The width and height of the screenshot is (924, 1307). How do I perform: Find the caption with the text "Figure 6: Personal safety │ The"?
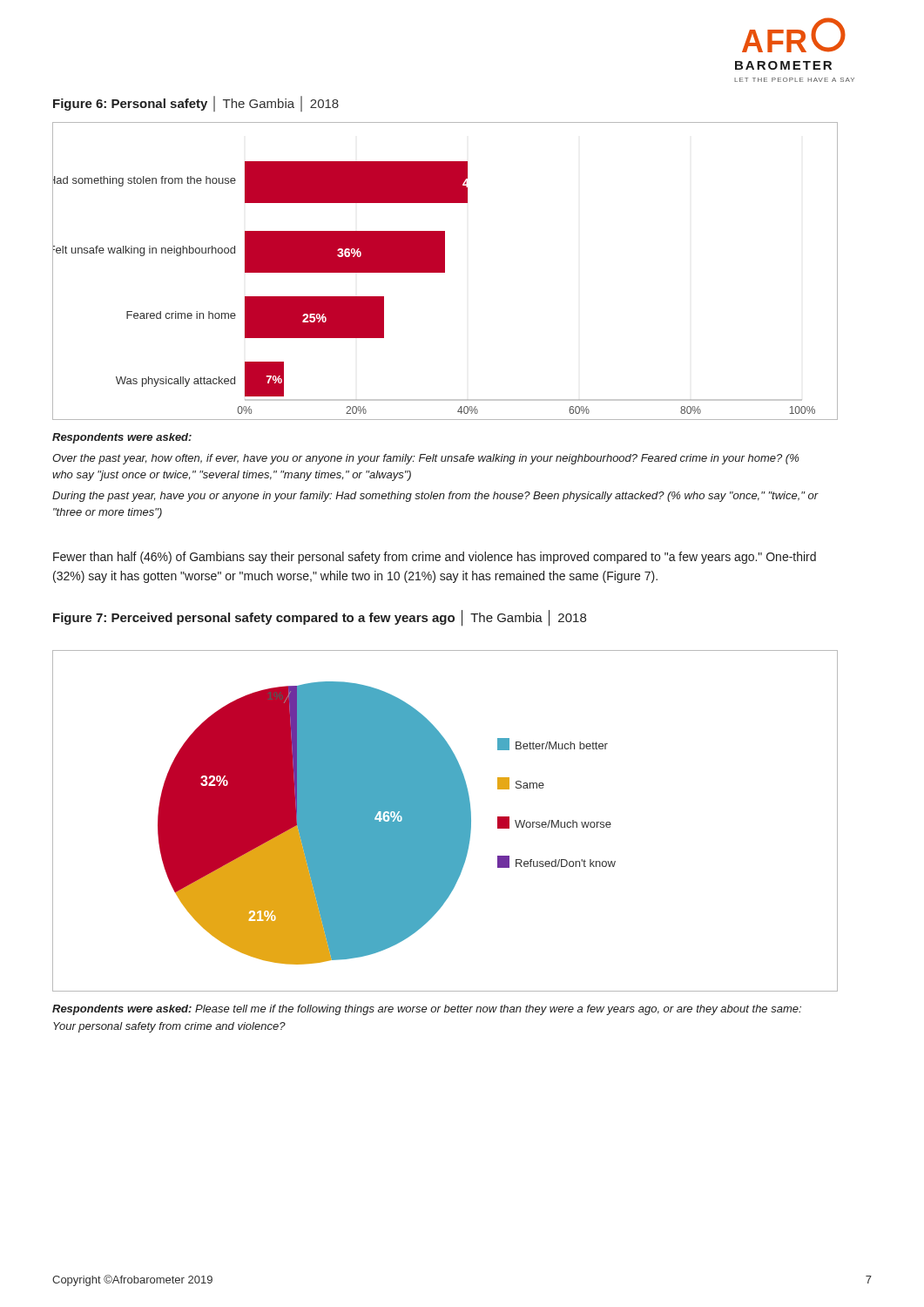tap(196, 103)
